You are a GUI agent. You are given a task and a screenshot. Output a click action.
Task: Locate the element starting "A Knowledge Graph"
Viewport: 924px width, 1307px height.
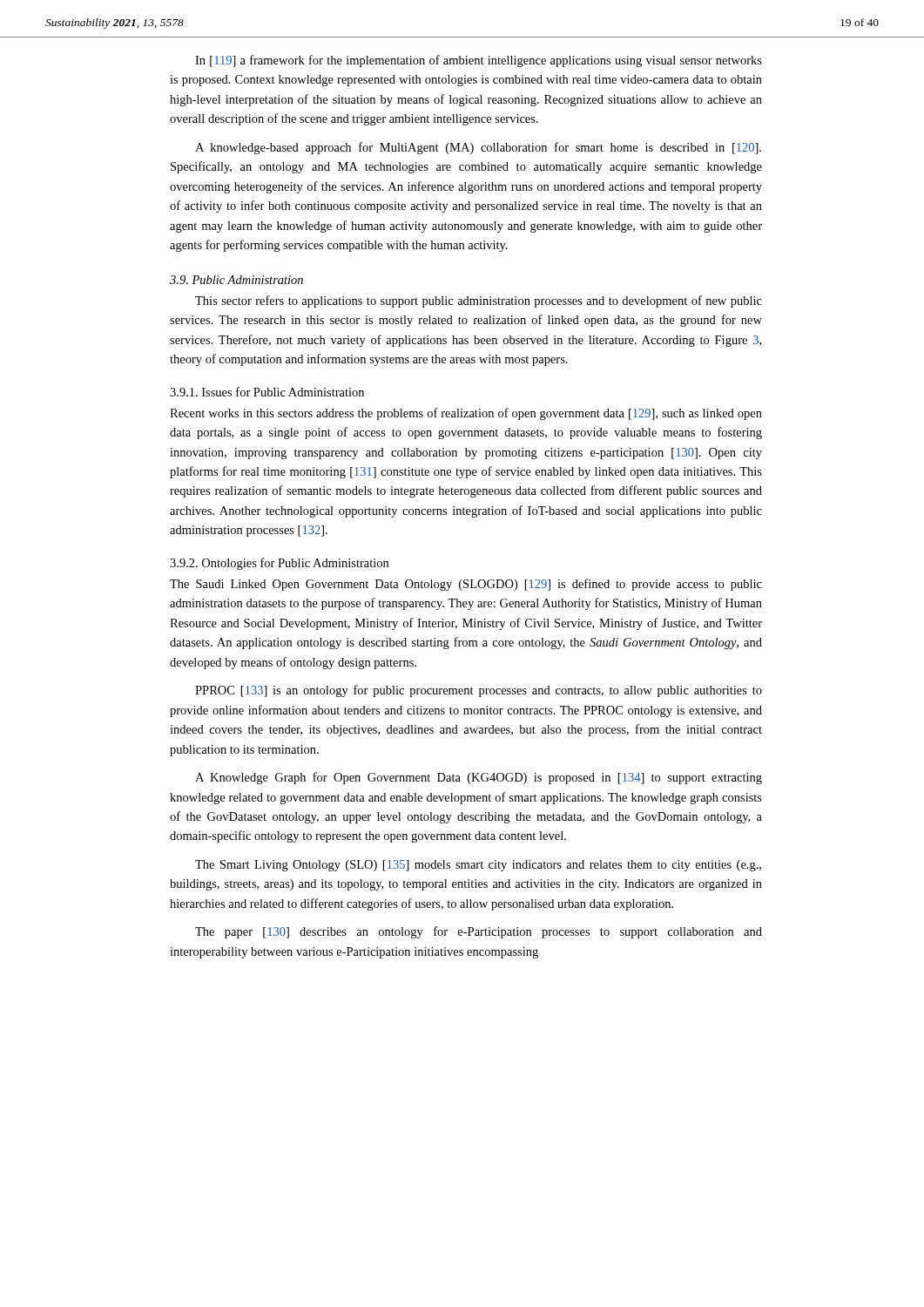pyautogui.click(x=466, y=807)
